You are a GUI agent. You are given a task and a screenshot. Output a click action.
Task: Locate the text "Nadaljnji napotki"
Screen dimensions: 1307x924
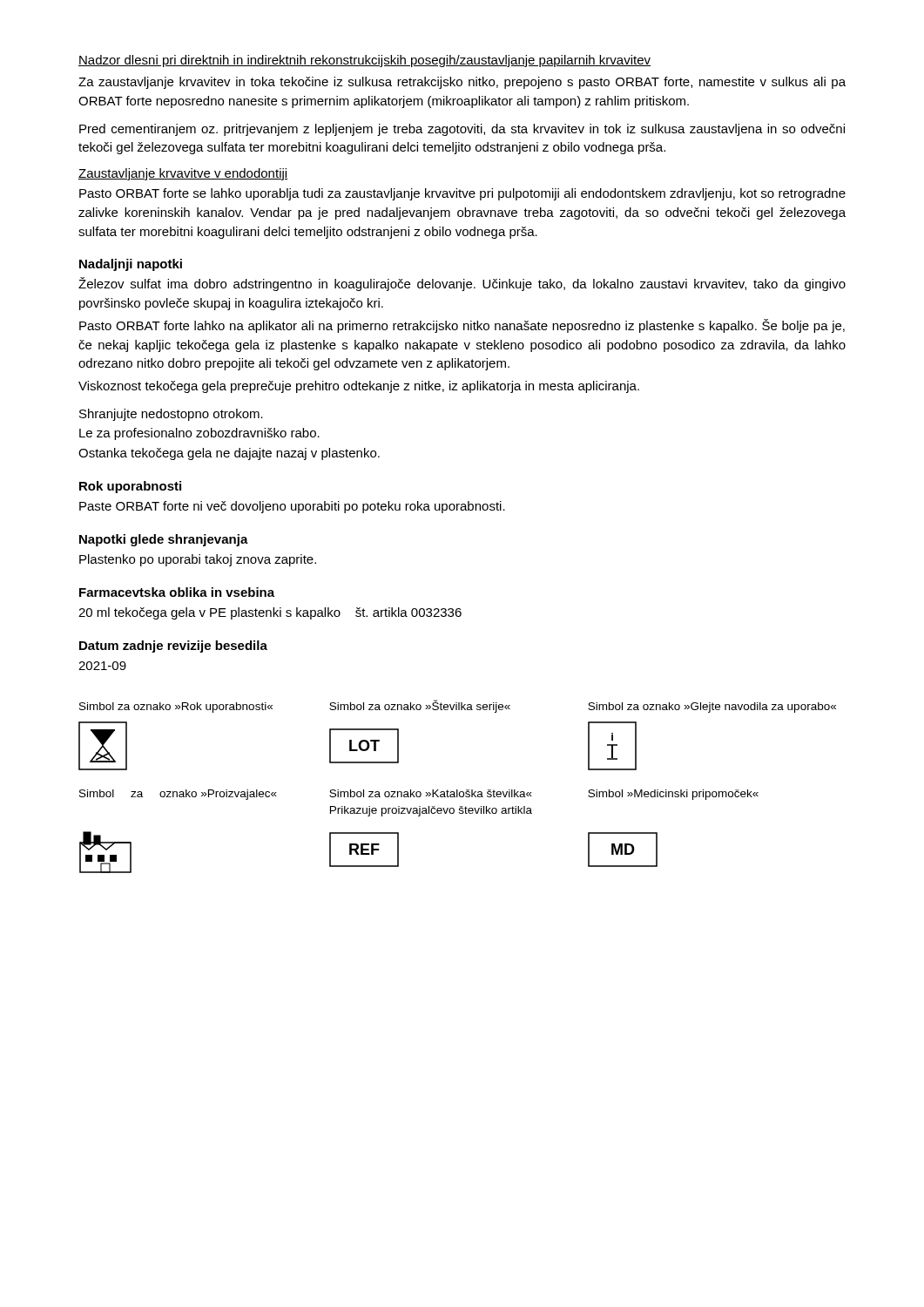click(x=131, y=264)
